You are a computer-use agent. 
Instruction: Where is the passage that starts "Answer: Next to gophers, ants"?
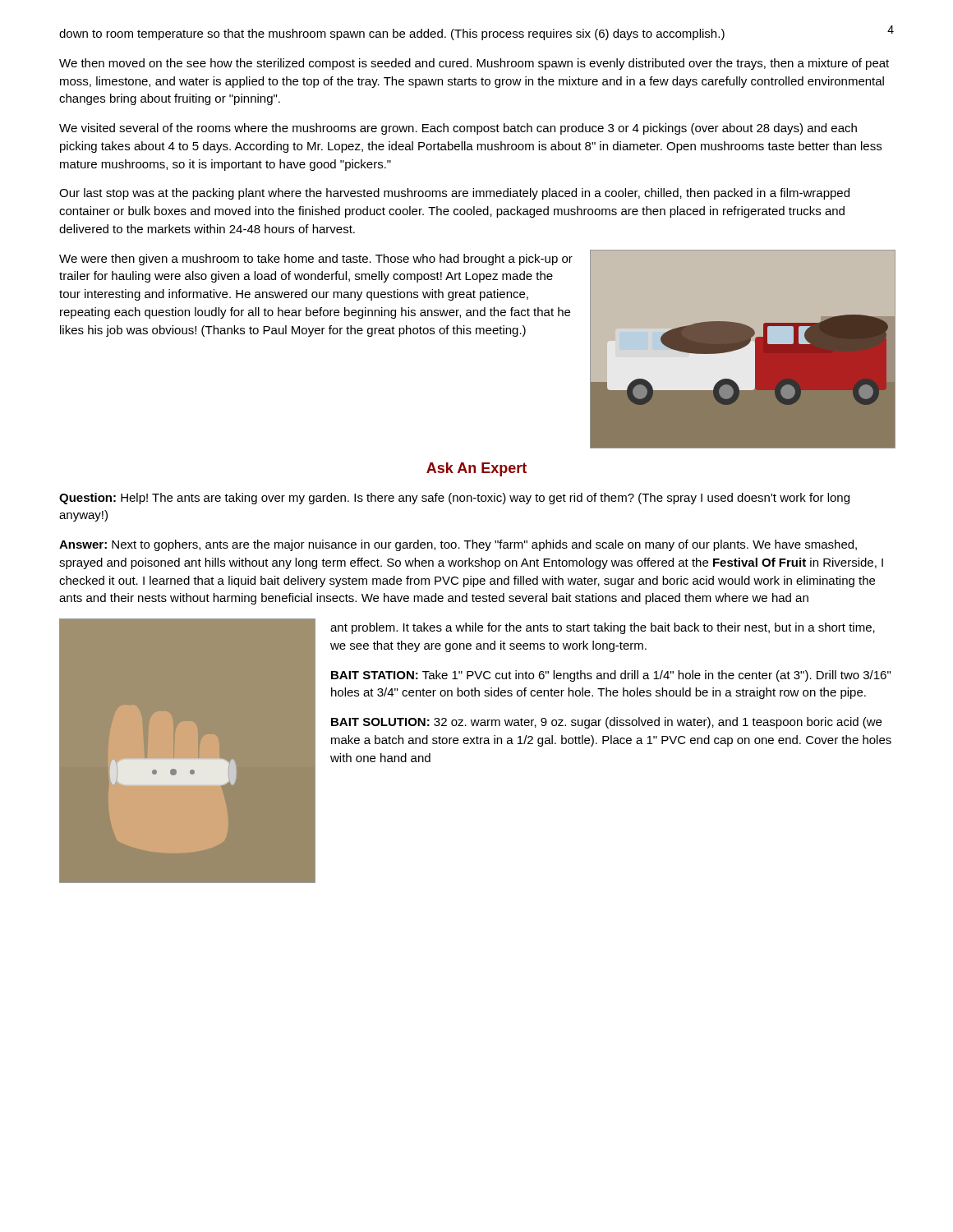[x=476, y=571]
